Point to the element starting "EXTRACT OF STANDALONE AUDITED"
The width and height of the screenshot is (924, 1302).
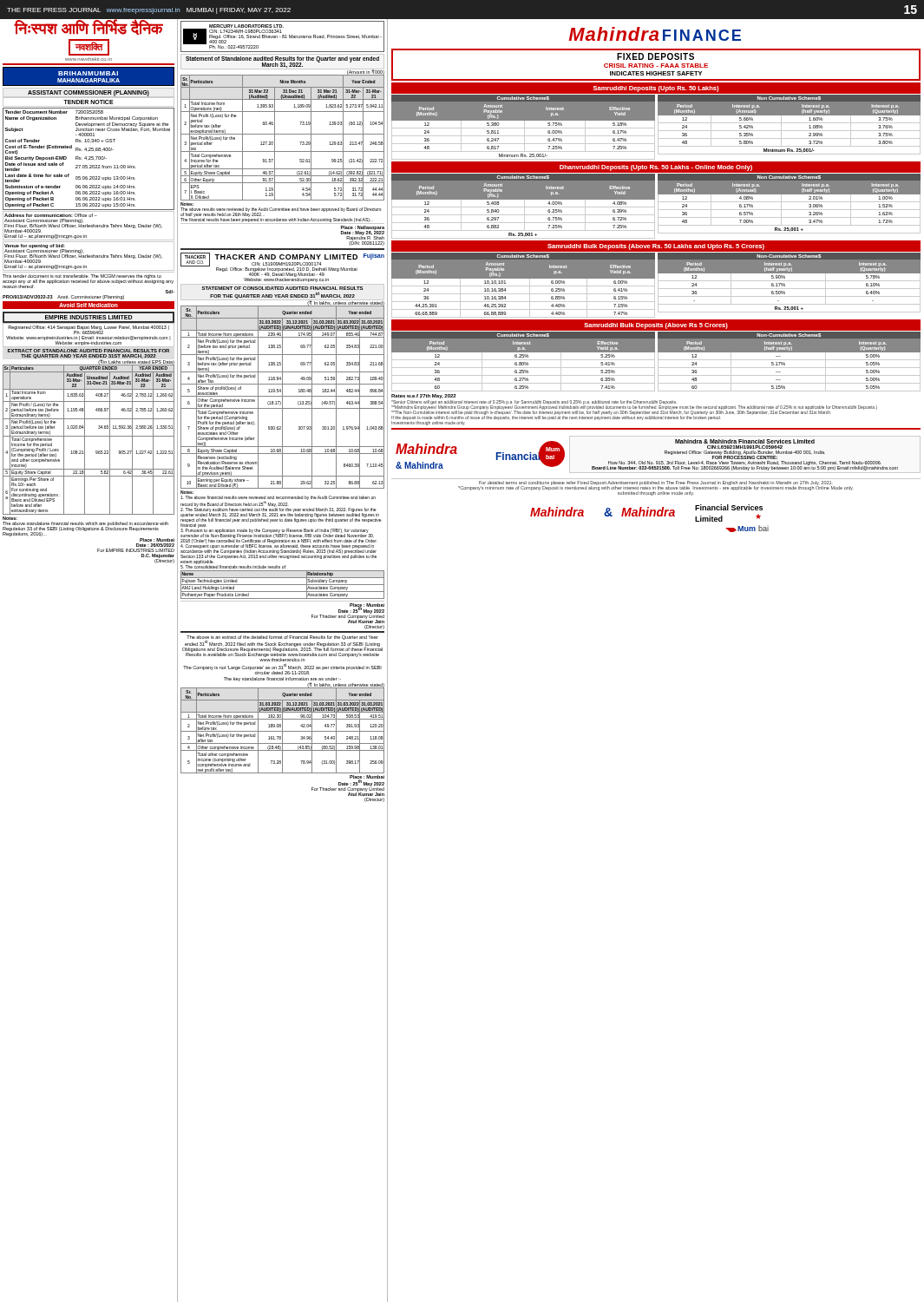tap(89, 353)
